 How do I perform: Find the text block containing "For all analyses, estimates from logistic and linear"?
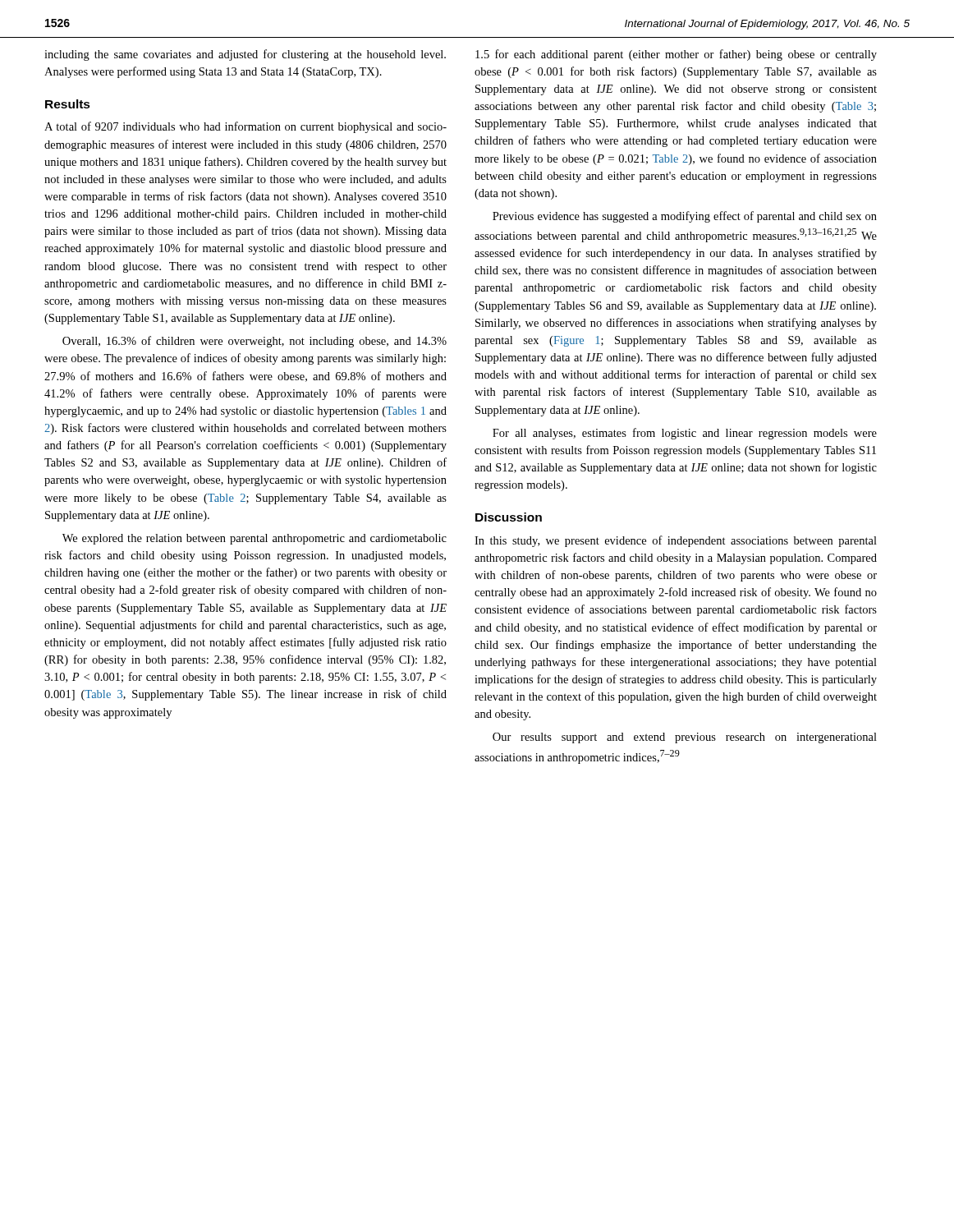[676, 459]
